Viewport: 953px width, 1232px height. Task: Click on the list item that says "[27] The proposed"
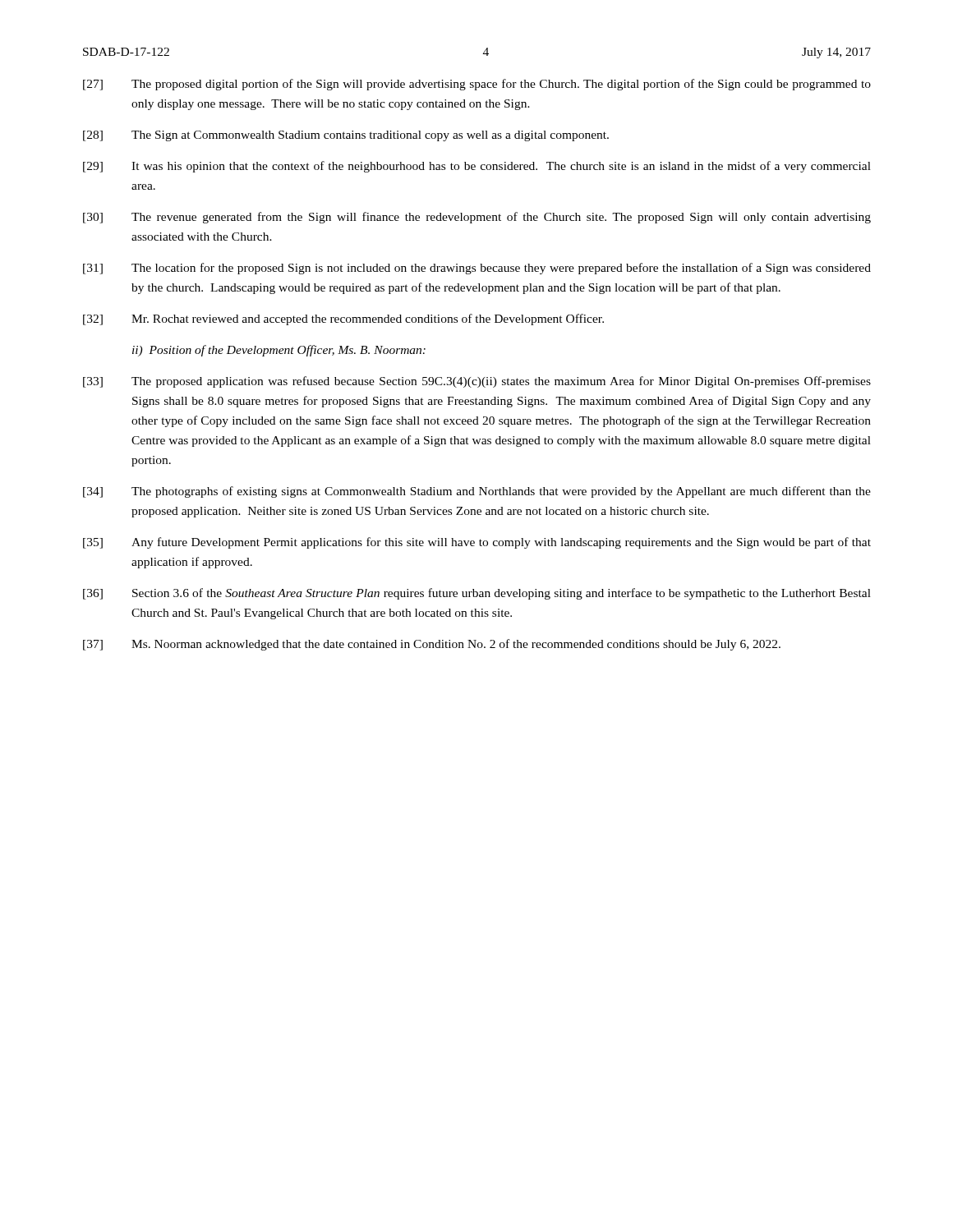pos(476,94)
